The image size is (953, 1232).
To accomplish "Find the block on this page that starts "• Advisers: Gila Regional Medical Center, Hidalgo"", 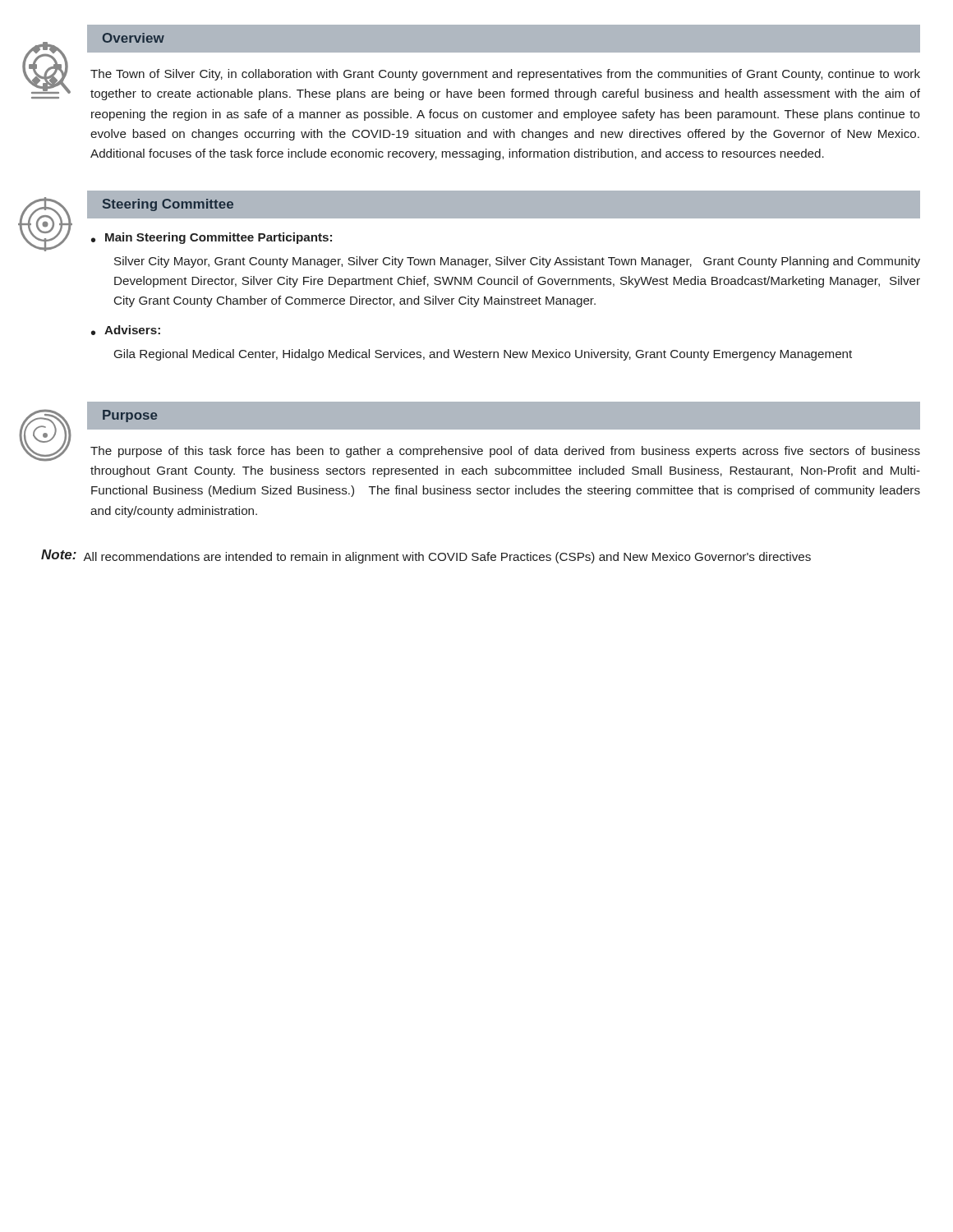I will point(505,343).
